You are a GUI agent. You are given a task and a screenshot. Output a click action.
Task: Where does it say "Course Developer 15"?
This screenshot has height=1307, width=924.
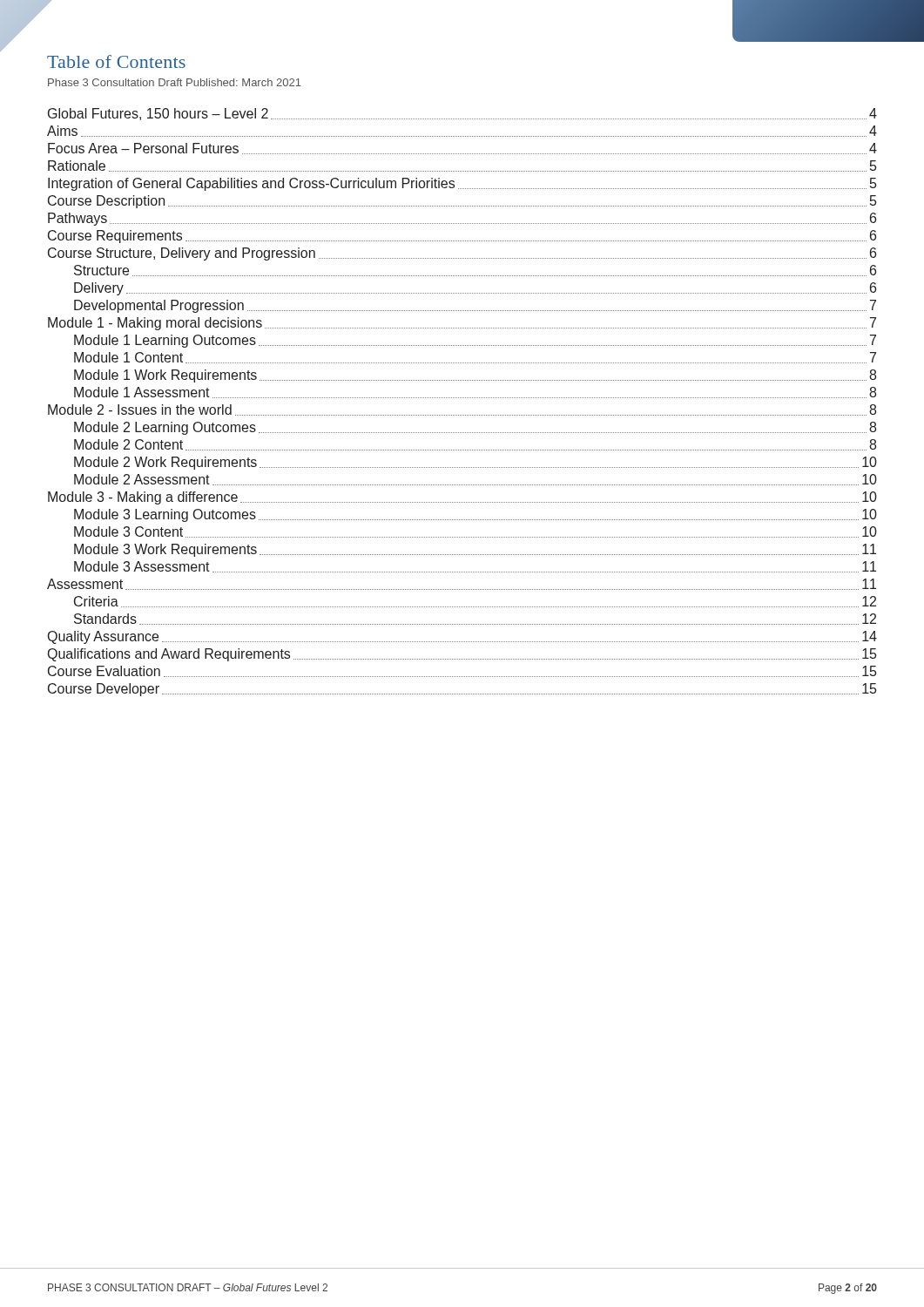pyautogui.click(x=462, y=689)
